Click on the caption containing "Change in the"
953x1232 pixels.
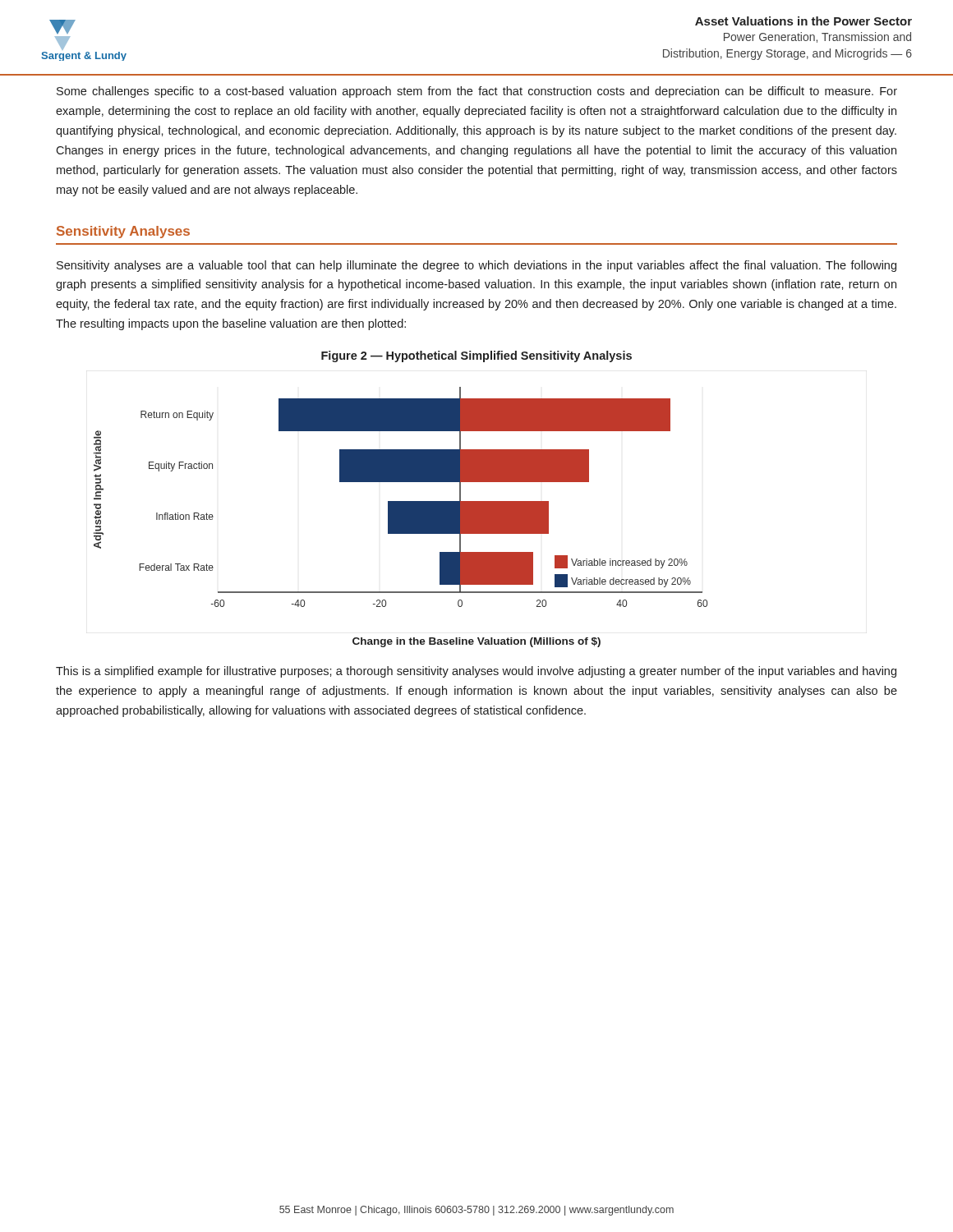tap(476, 641)
